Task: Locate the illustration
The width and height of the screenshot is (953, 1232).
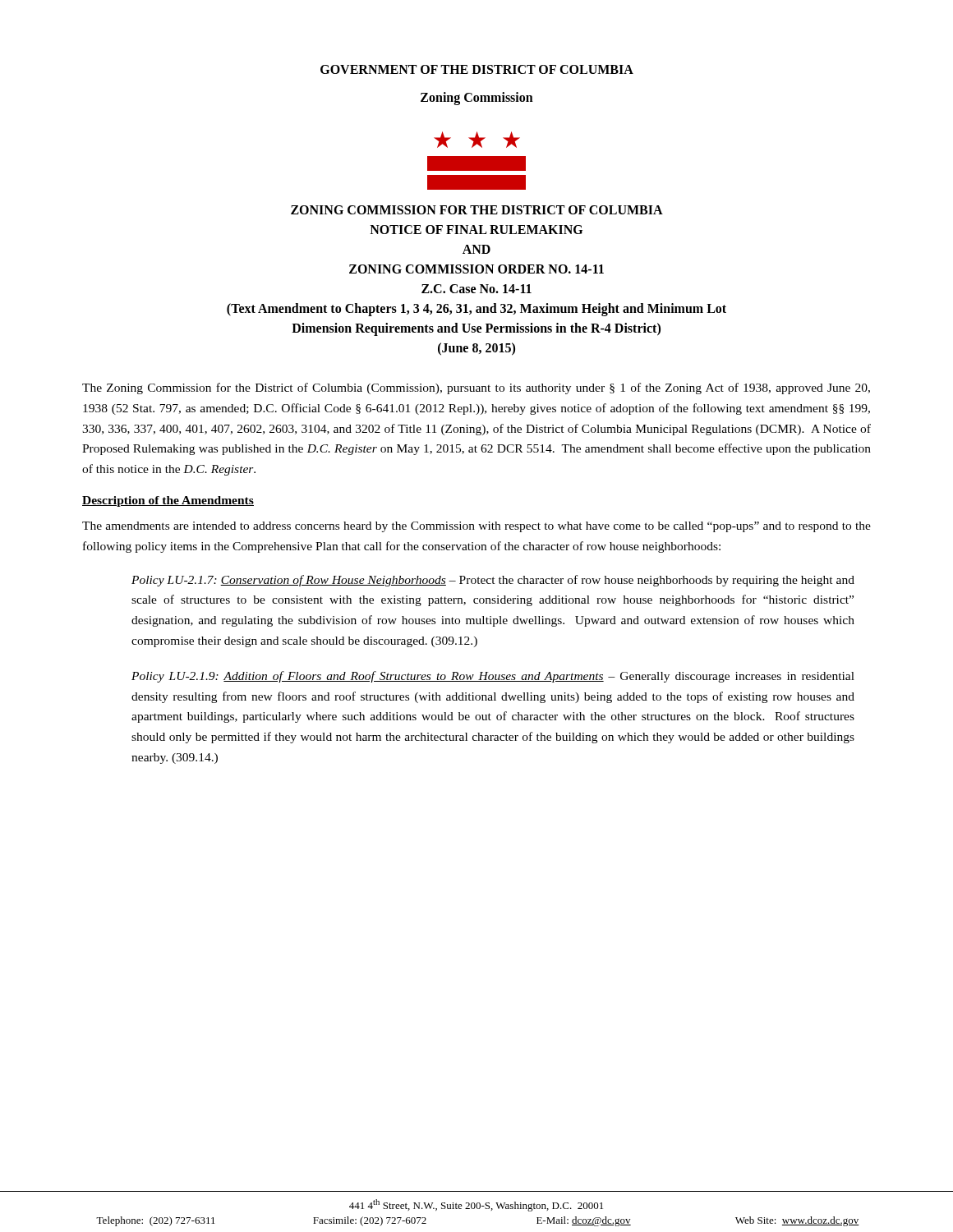Action: click(476, 155)
